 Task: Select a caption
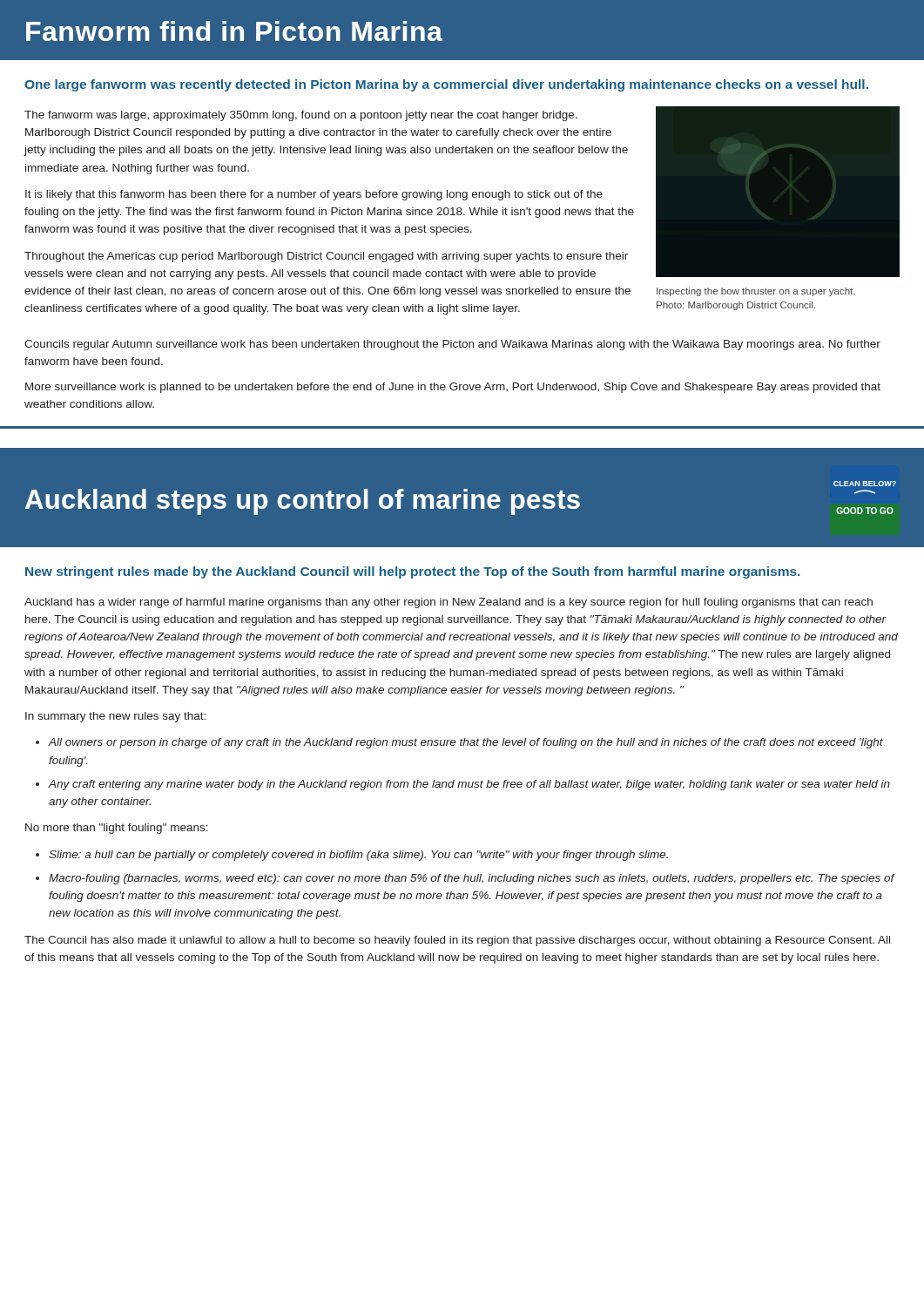click(x=756, y=298)
